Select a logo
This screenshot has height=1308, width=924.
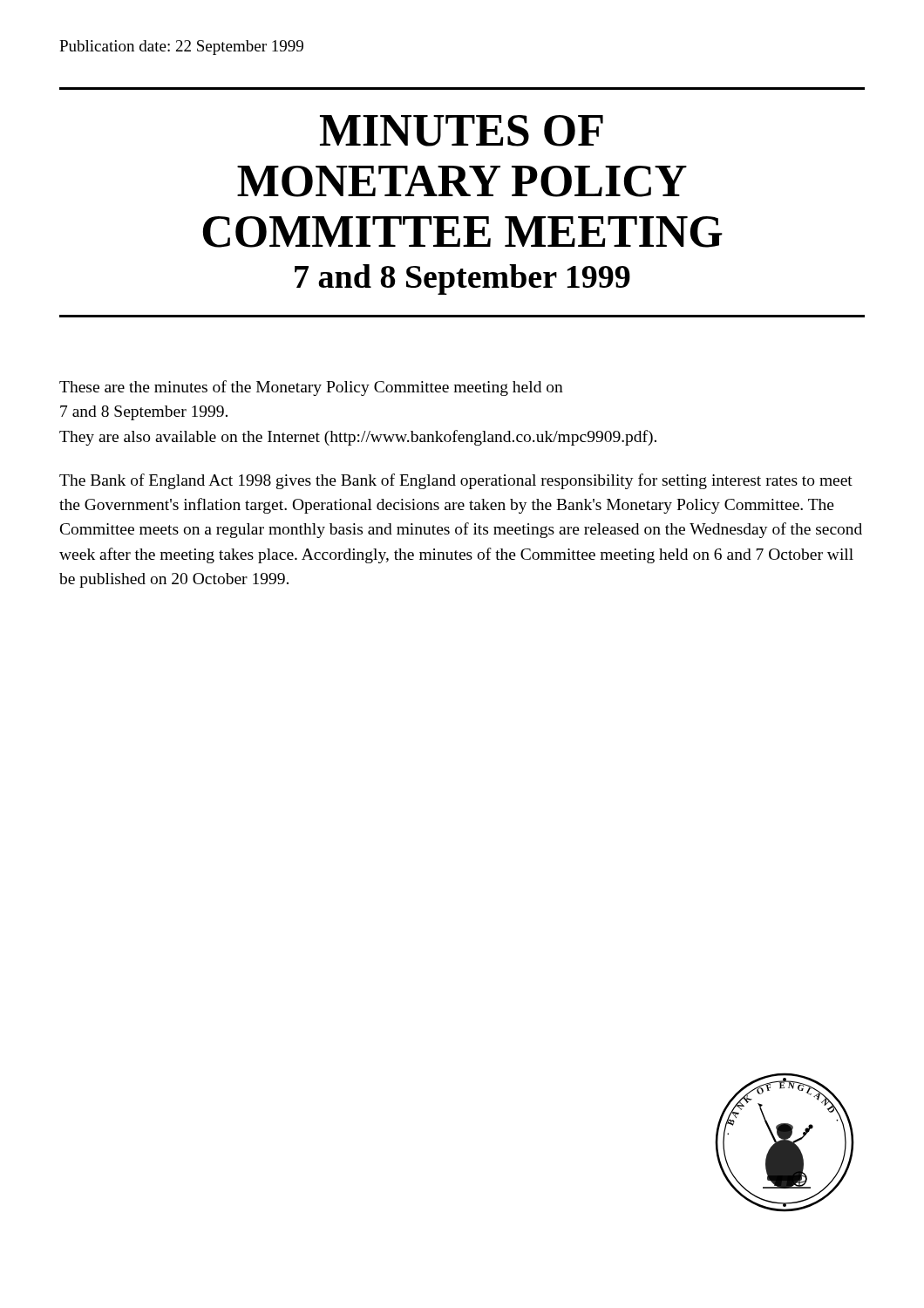click(x=785, y=1142)
